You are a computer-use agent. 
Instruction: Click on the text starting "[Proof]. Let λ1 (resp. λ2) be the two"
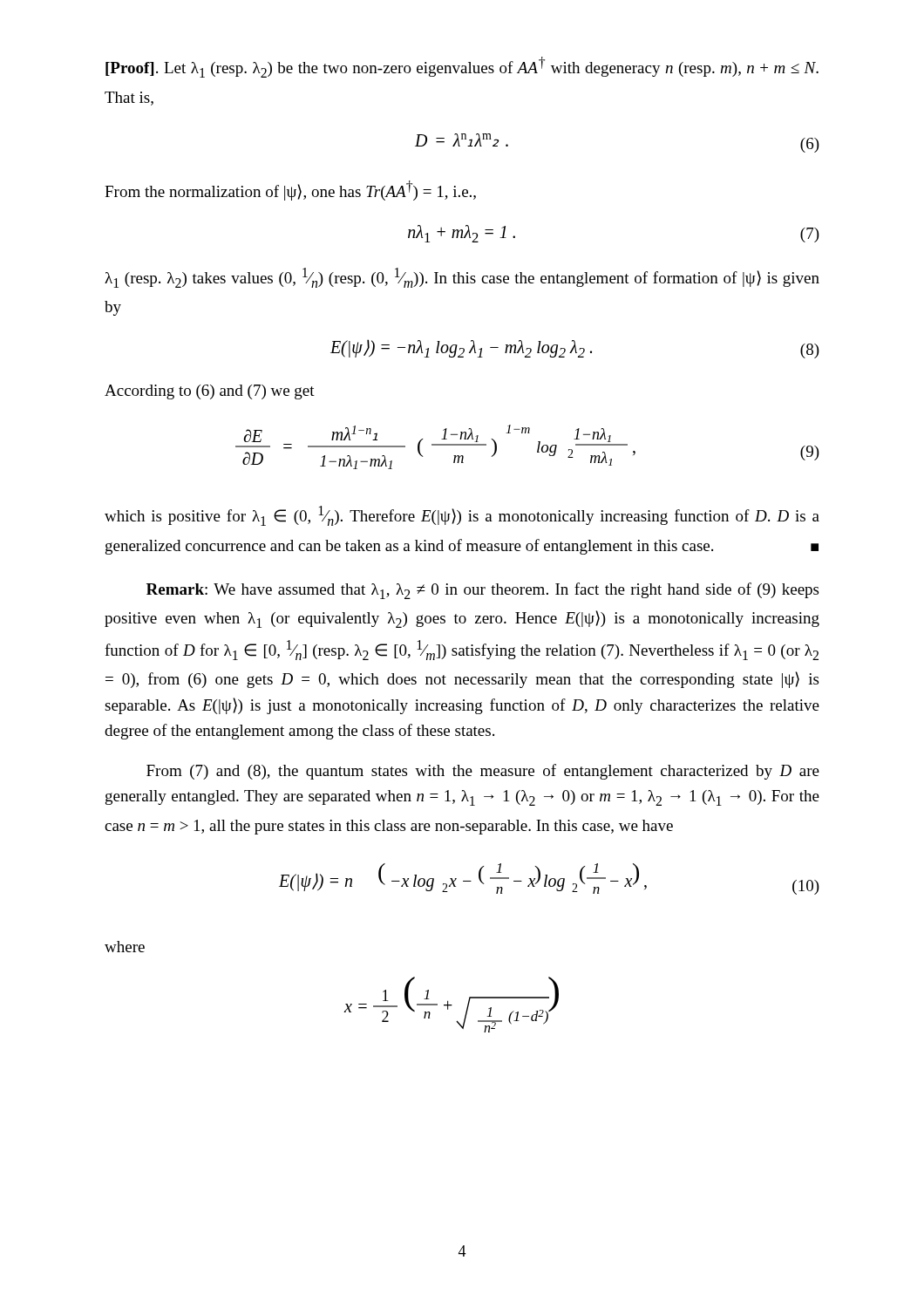click(x=462, y=81)
